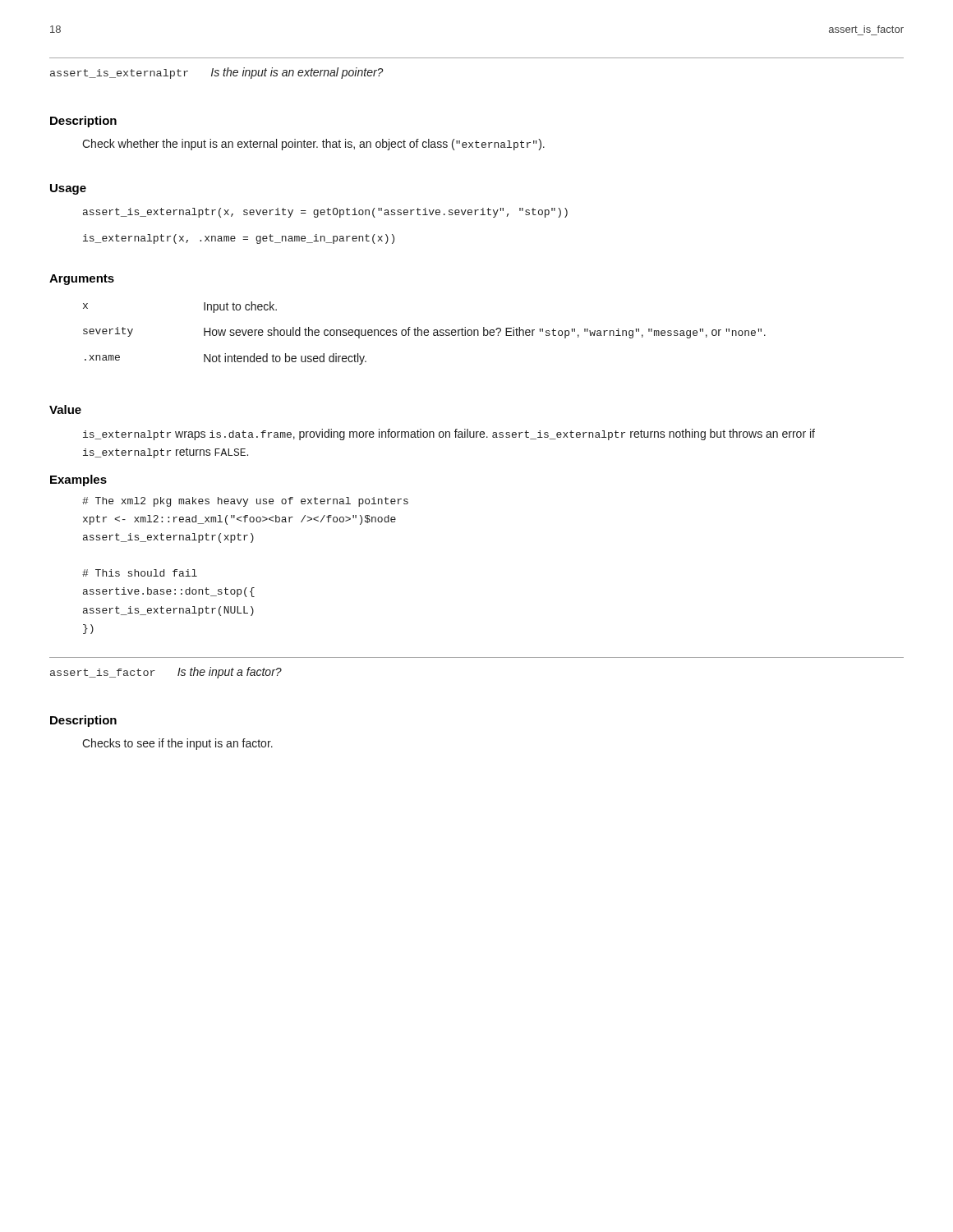
Task: Locate the table with the text "Not intended to be used"
Action: point(476,332)
